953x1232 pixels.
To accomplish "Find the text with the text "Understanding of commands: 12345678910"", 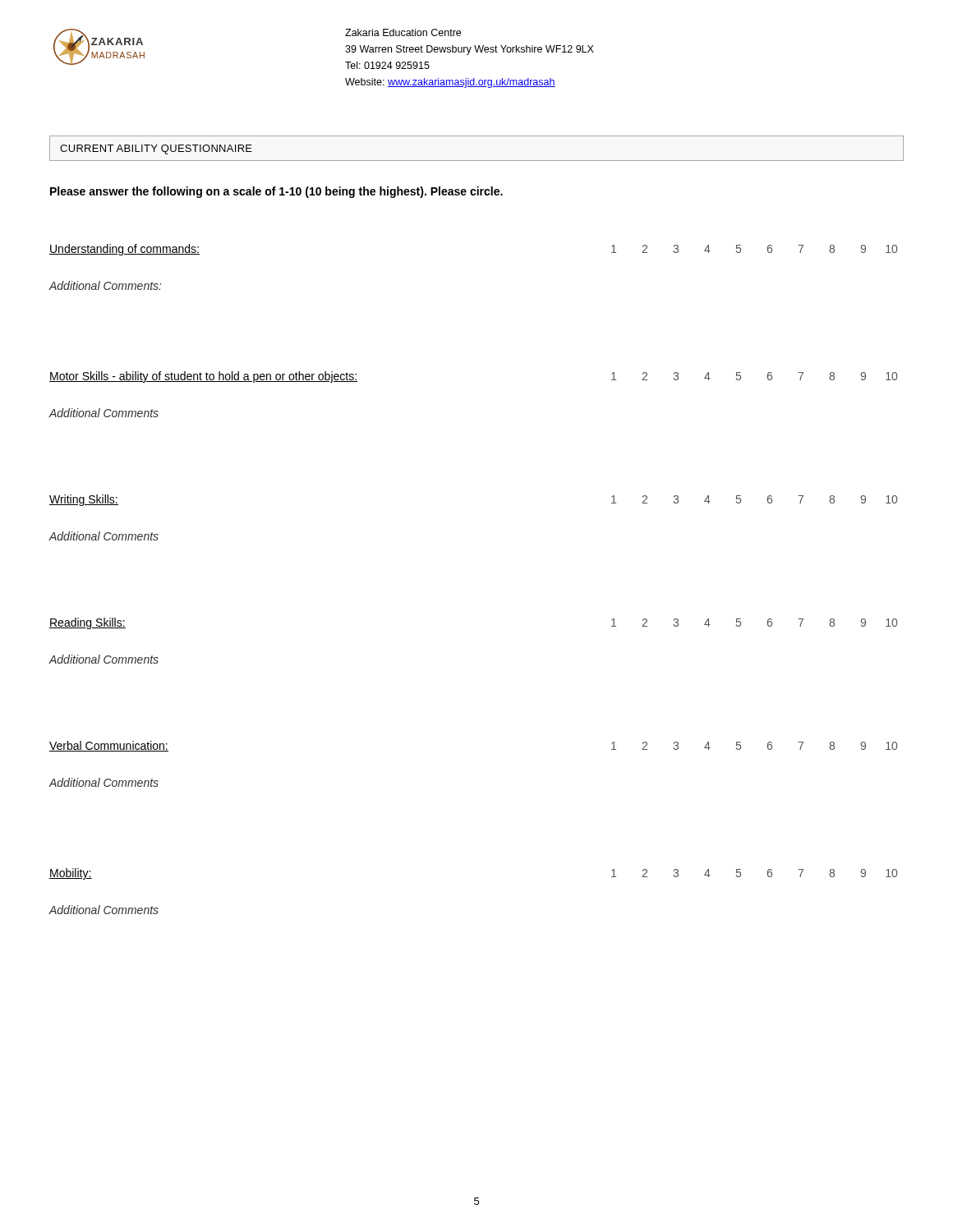I will (x=120, y=248).
